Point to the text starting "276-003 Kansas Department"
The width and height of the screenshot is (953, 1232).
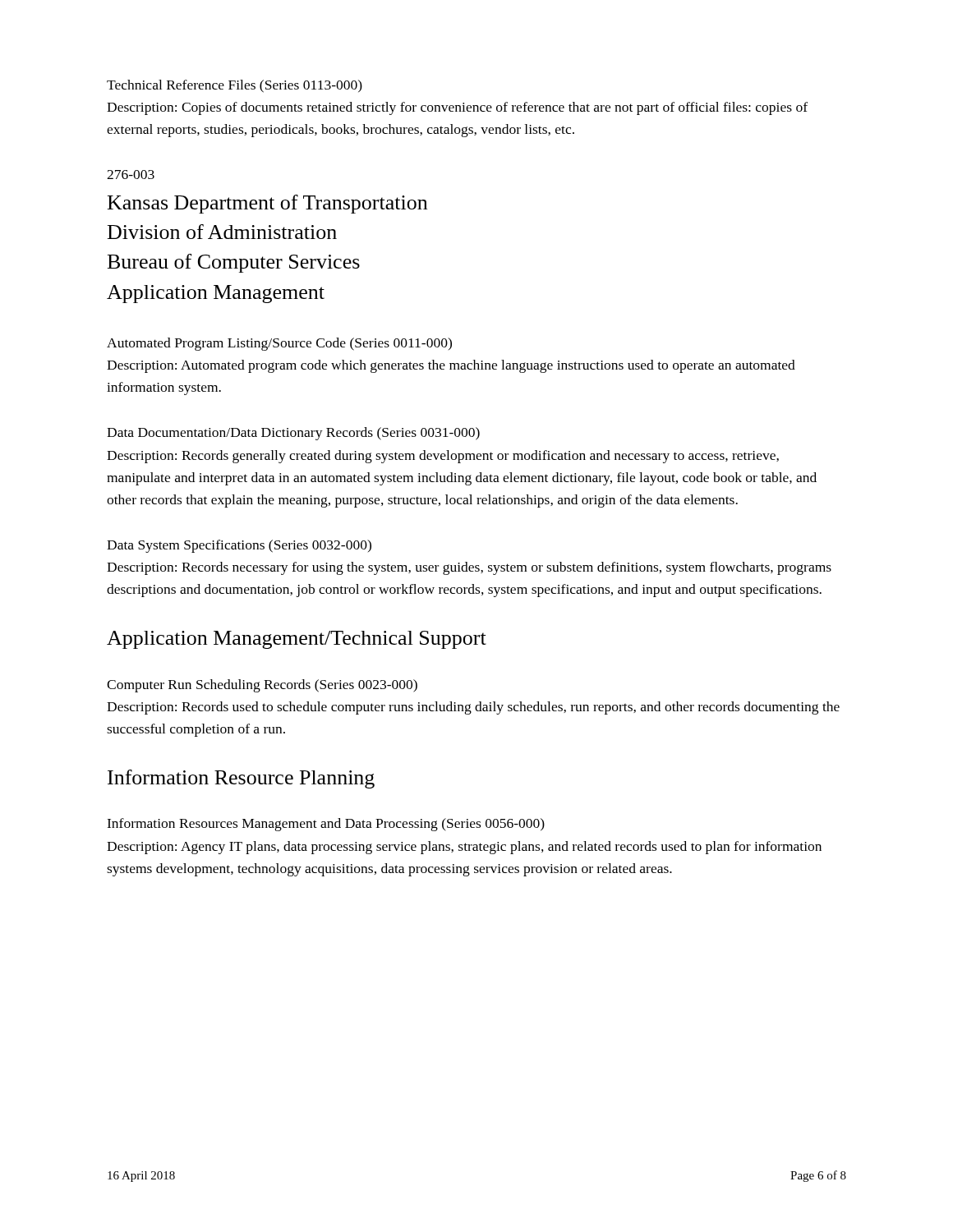coord(131,175)
